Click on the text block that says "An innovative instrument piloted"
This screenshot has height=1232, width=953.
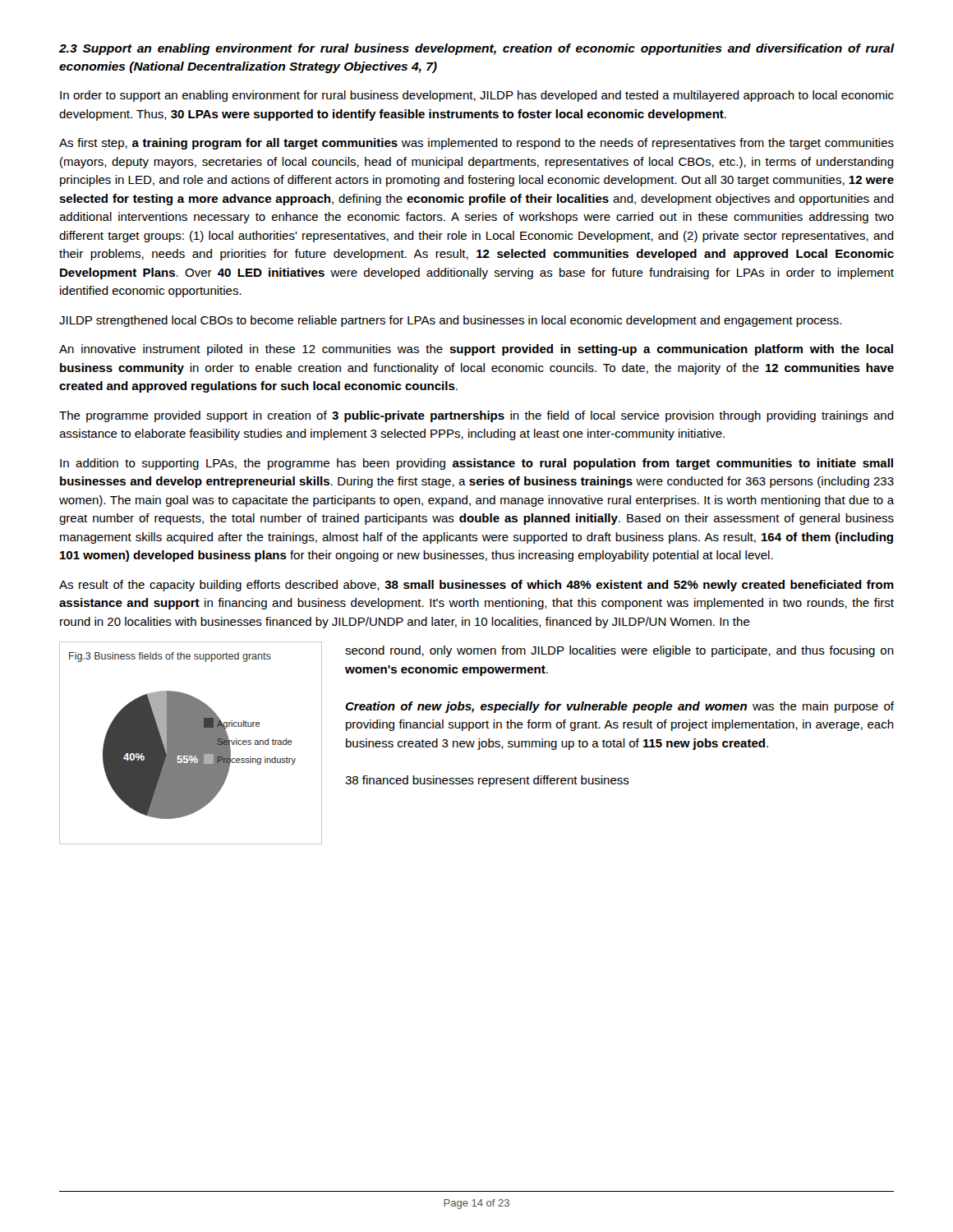pos(476,367)
